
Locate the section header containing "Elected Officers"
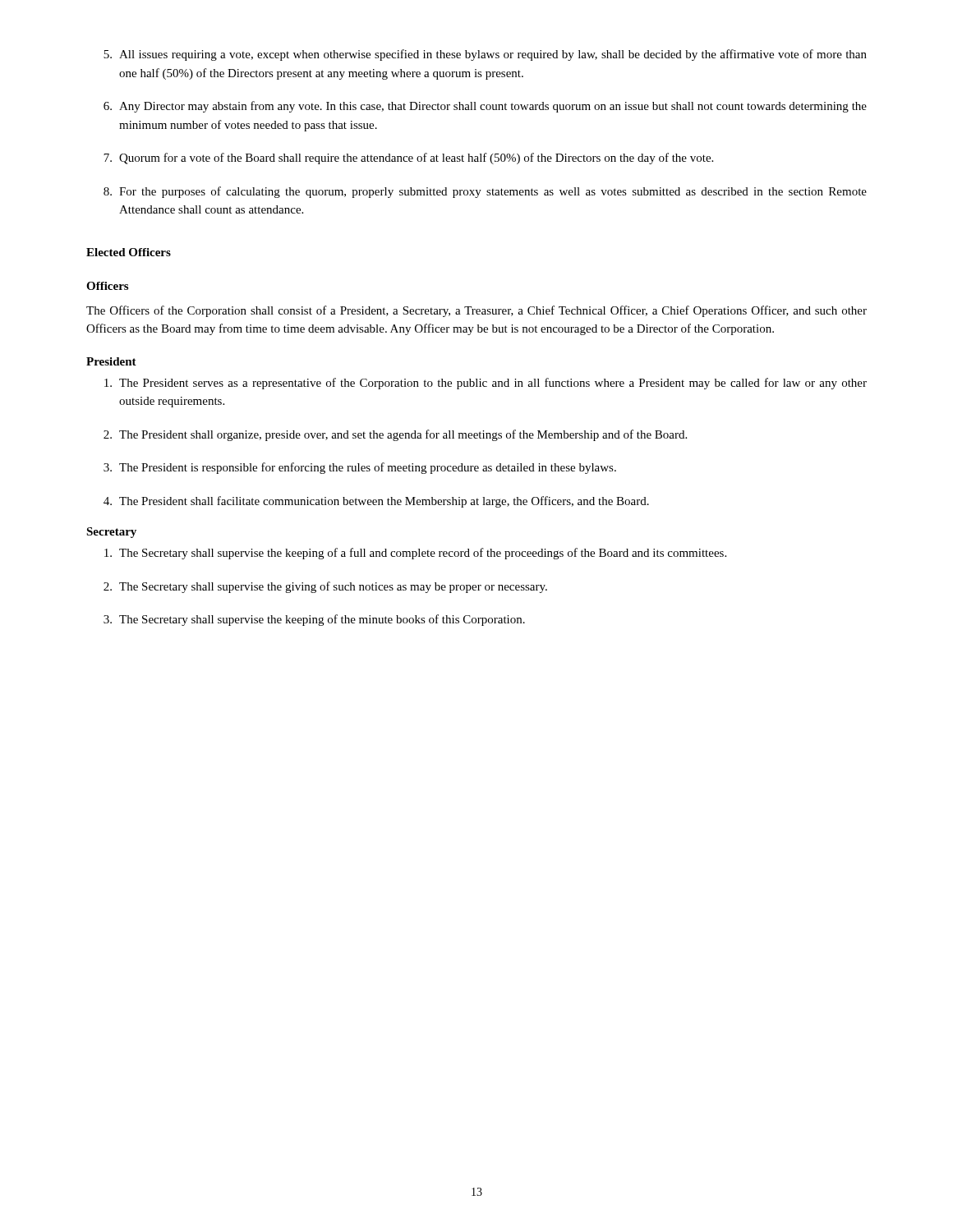pyautogui.click(x=129, y=252)
